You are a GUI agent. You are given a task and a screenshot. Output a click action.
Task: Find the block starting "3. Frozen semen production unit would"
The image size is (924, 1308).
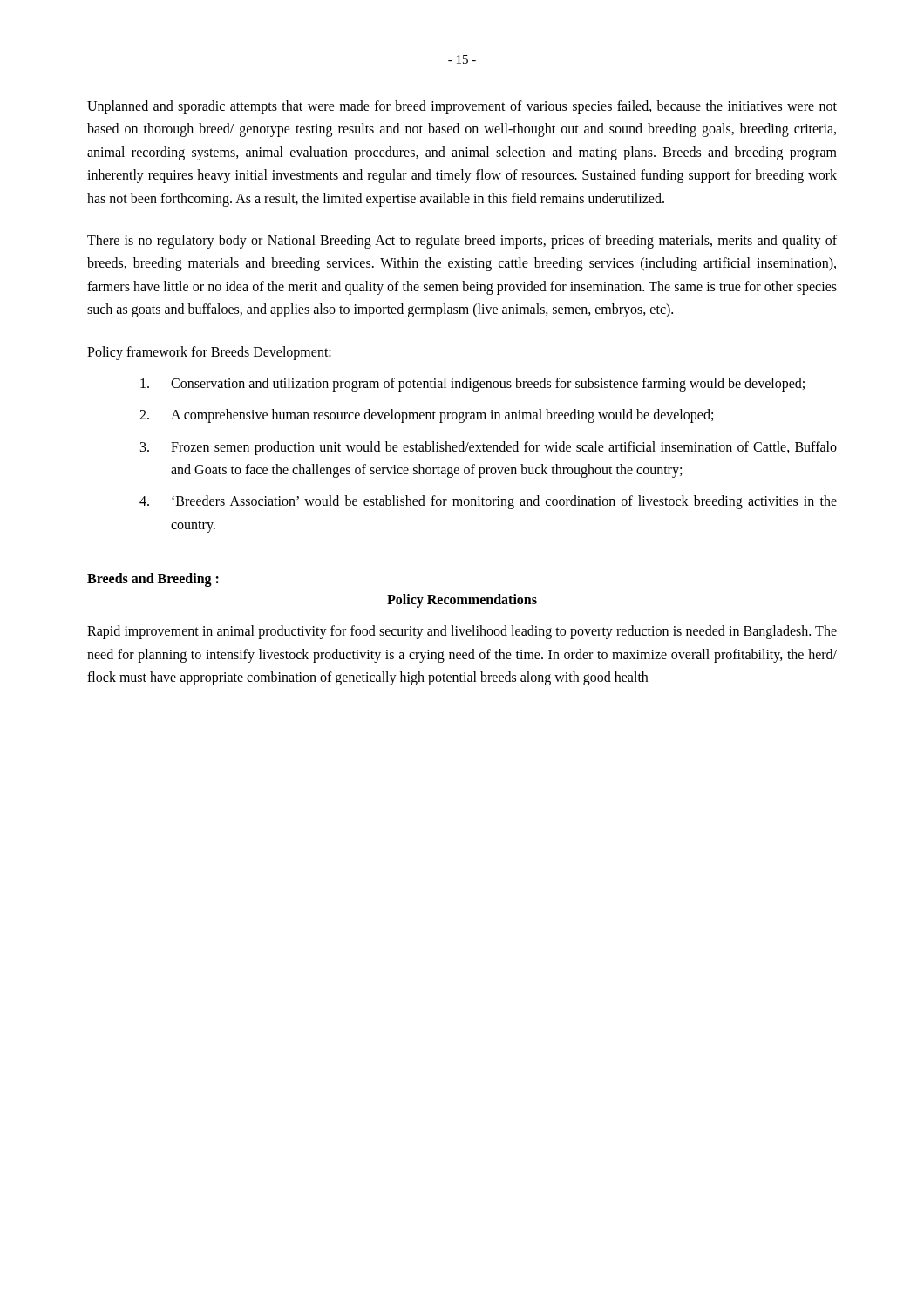[x=488, y=459]
